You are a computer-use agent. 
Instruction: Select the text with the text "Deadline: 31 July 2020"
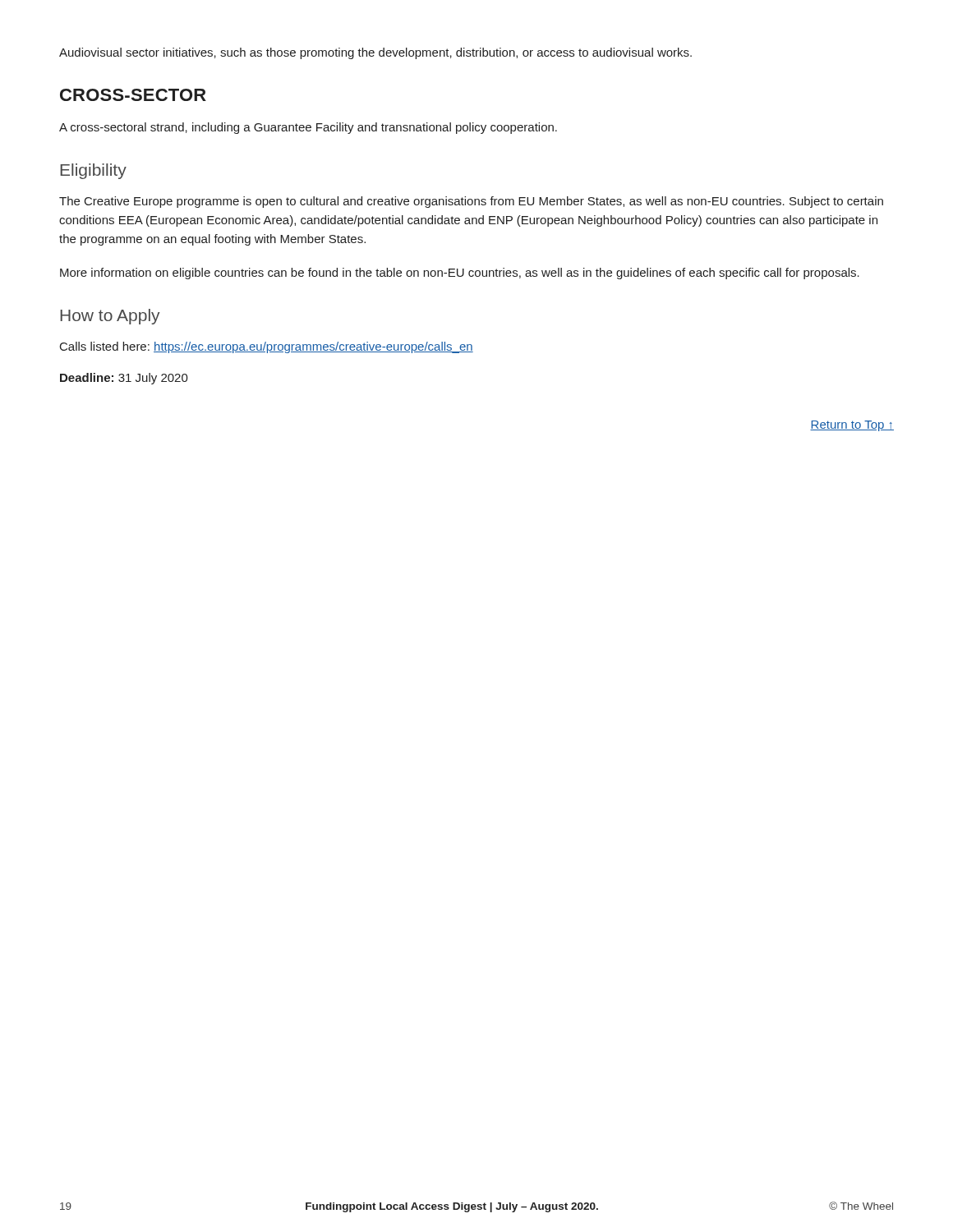coord(124,377)
